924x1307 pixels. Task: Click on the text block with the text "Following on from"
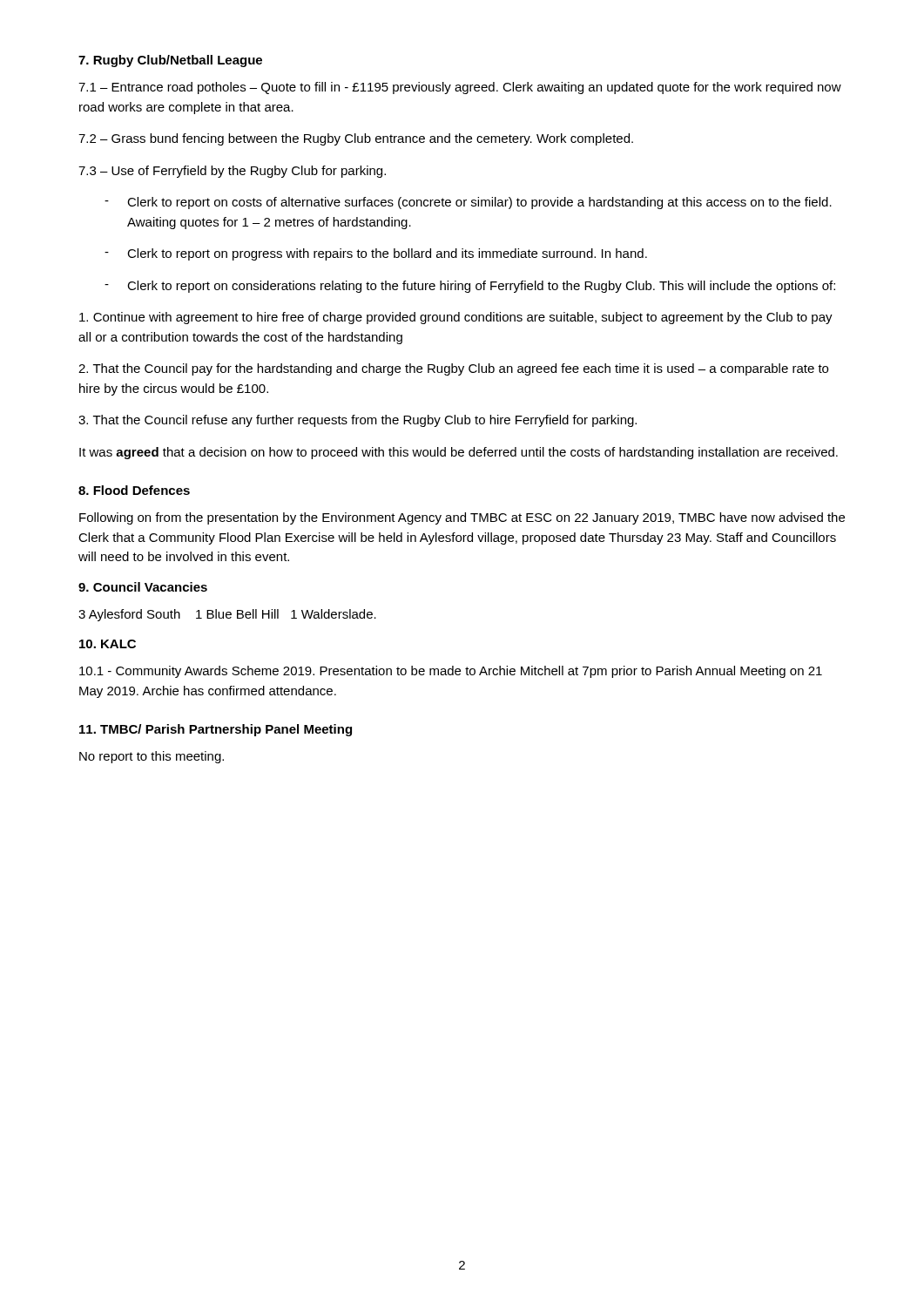462,537
